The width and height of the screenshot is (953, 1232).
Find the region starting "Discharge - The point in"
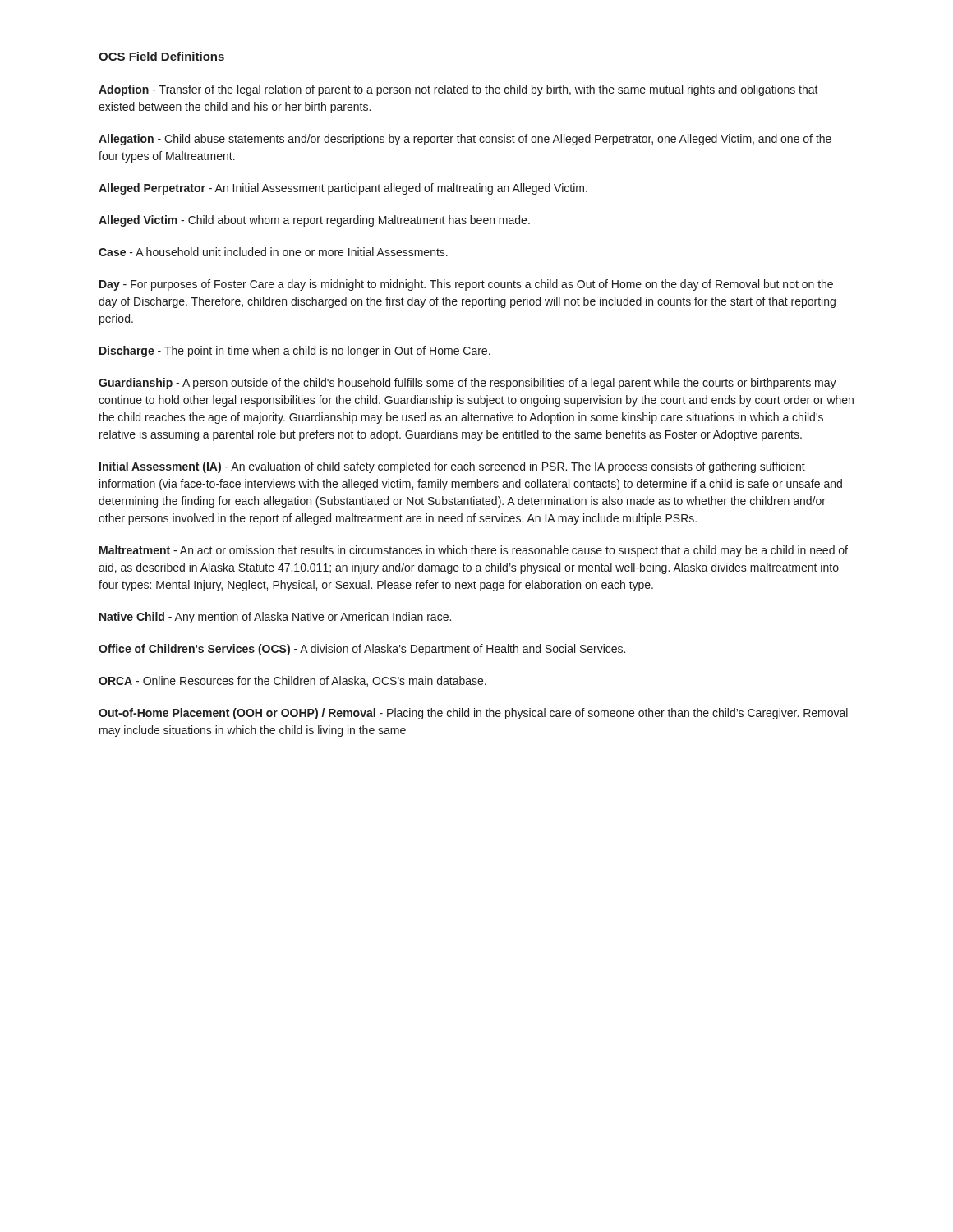click(x=295, y=351)
